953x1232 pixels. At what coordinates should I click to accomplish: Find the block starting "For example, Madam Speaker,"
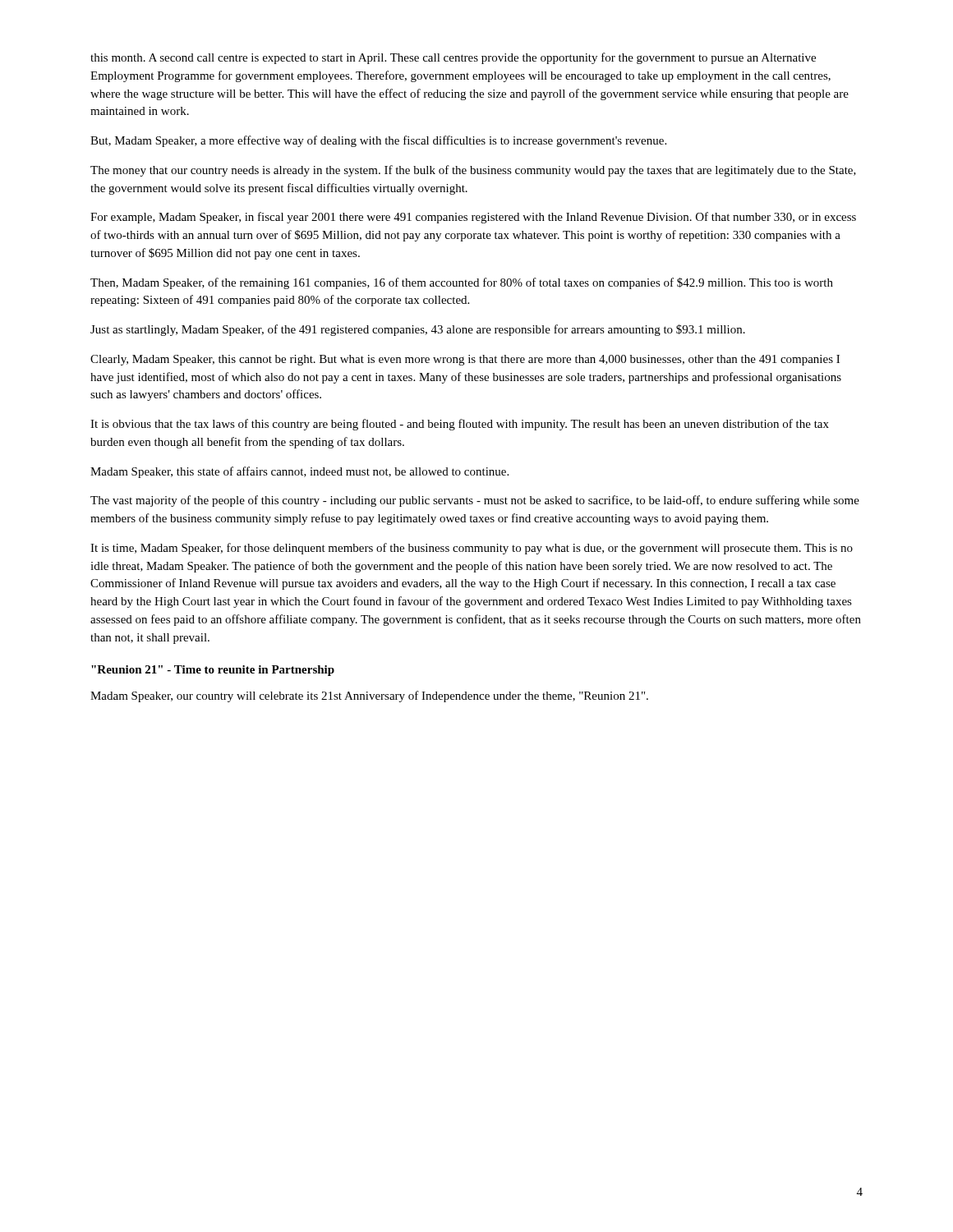(473, 235)
